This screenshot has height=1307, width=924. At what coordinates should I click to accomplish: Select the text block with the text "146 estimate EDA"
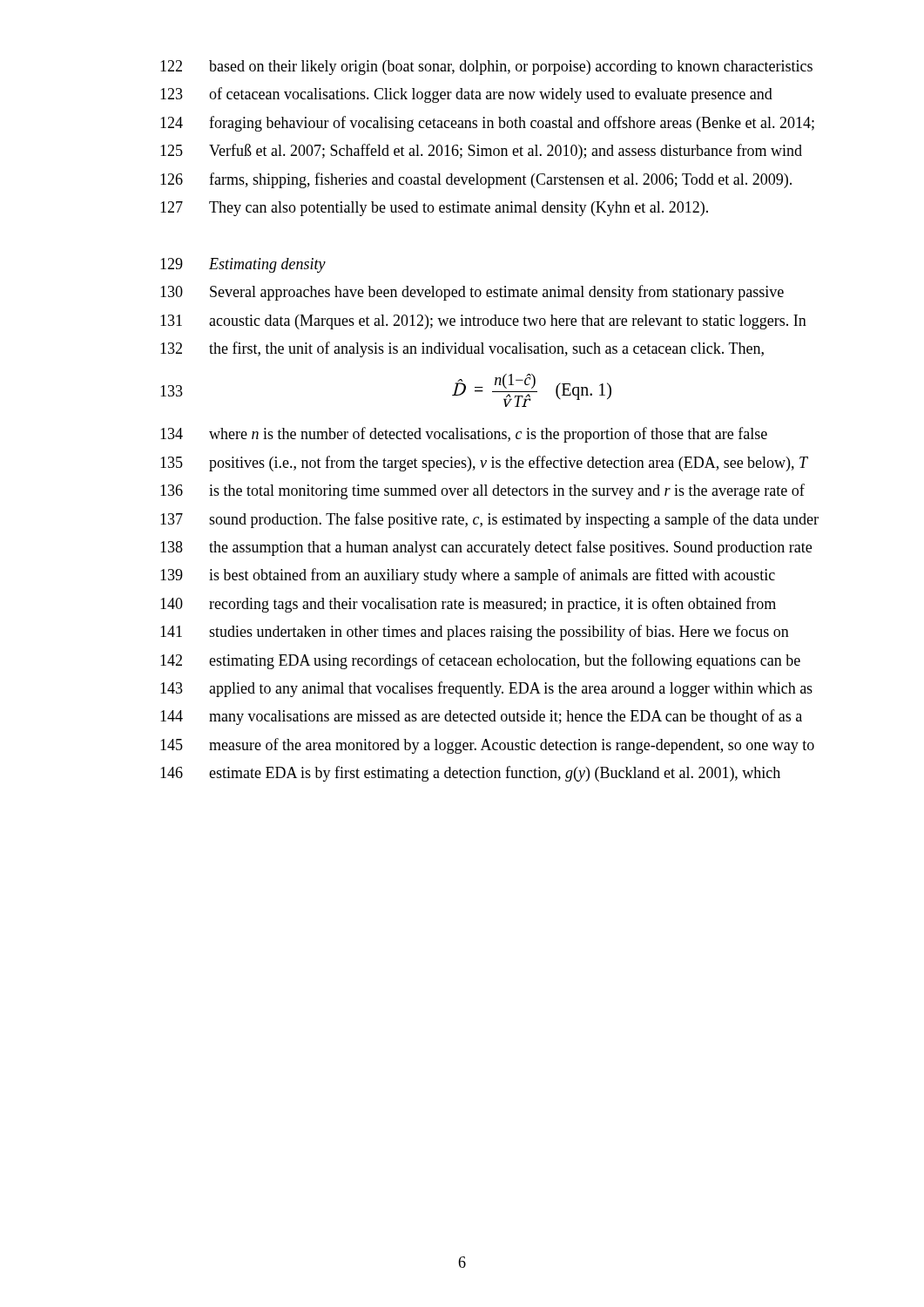pyautogui.click(x=492, y=773)
